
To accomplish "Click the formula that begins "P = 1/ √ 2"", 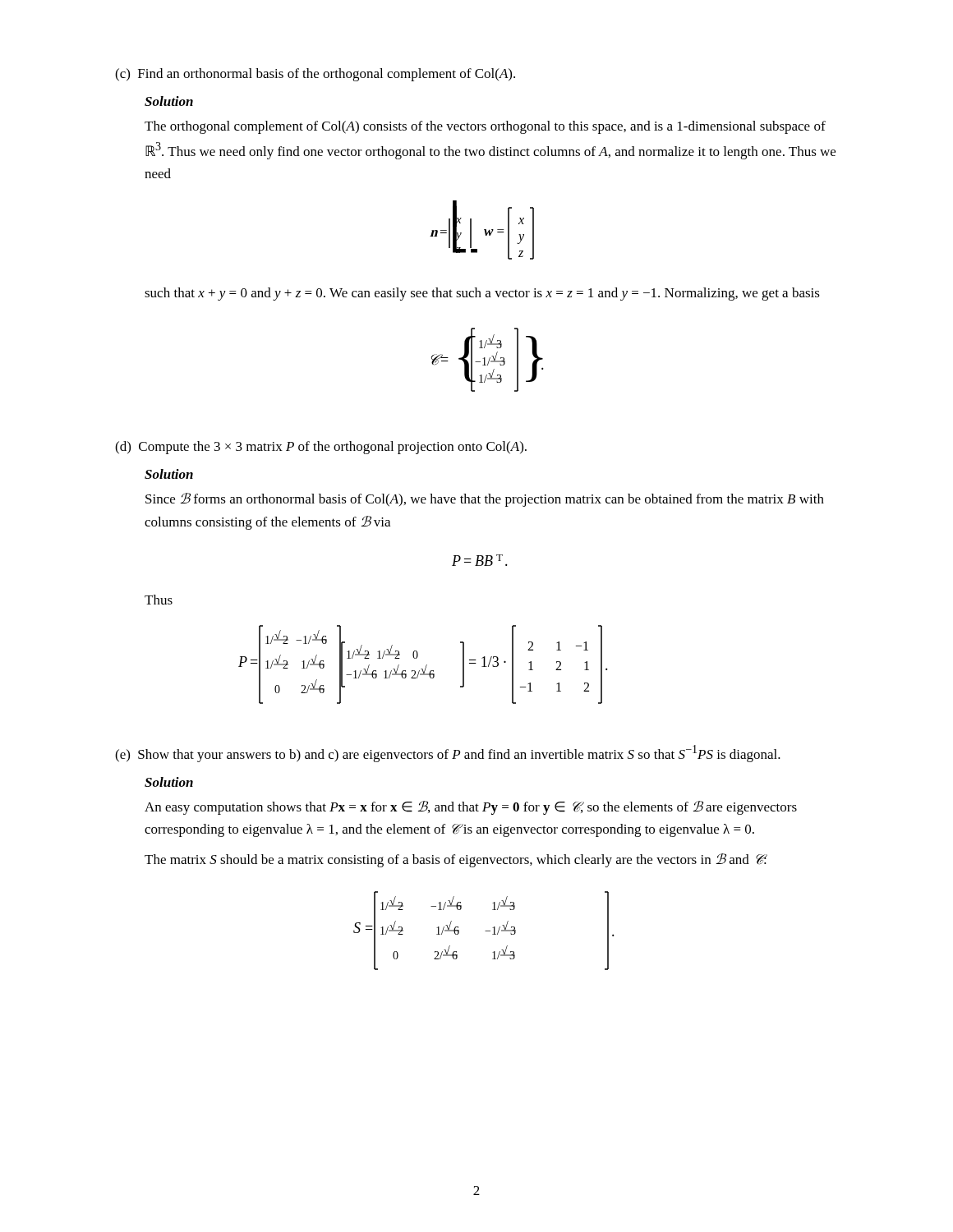I will [491, 664].
